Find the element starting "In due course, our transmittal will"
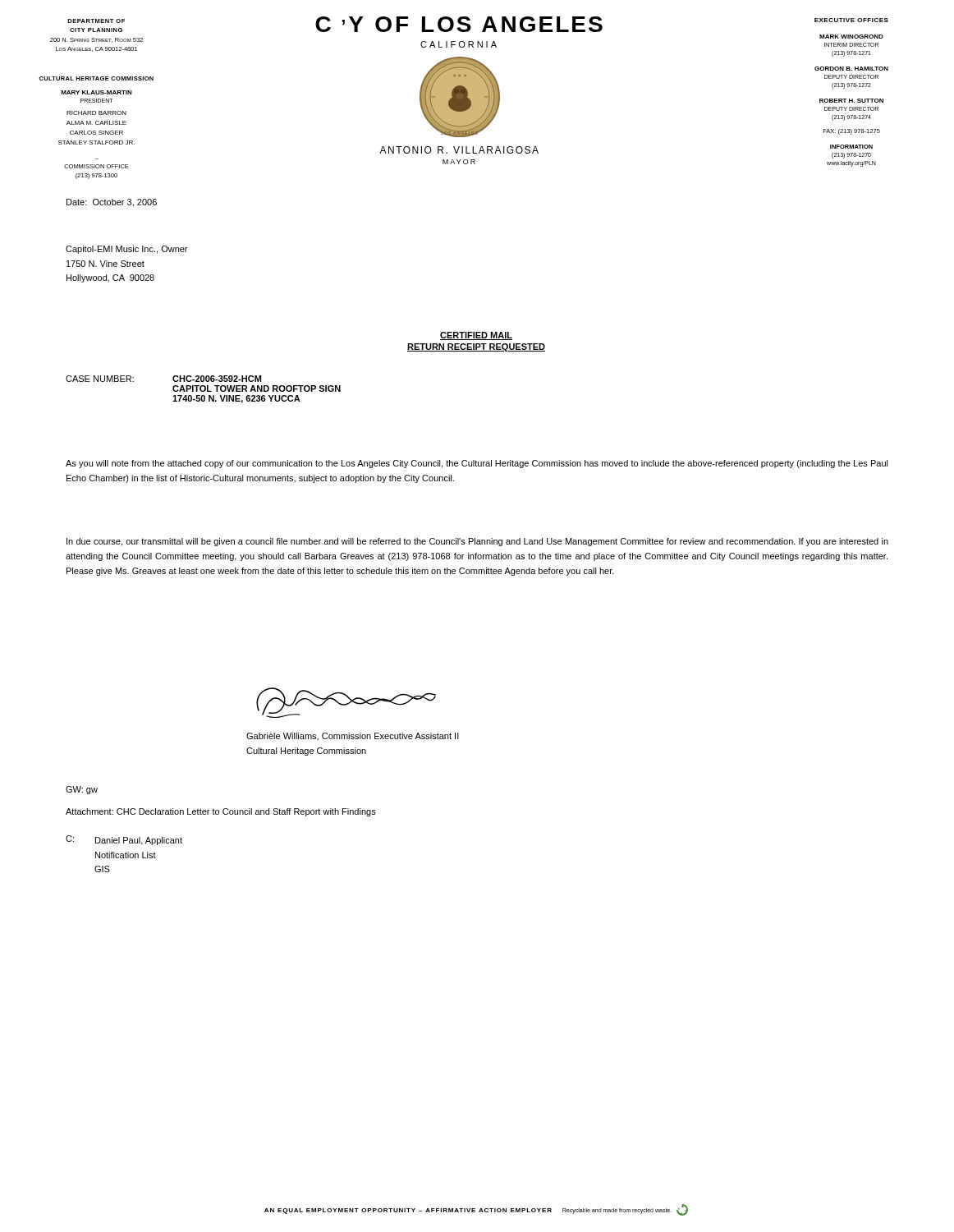This screenshot has width=954, height=1232. click(x=477, y=556)
